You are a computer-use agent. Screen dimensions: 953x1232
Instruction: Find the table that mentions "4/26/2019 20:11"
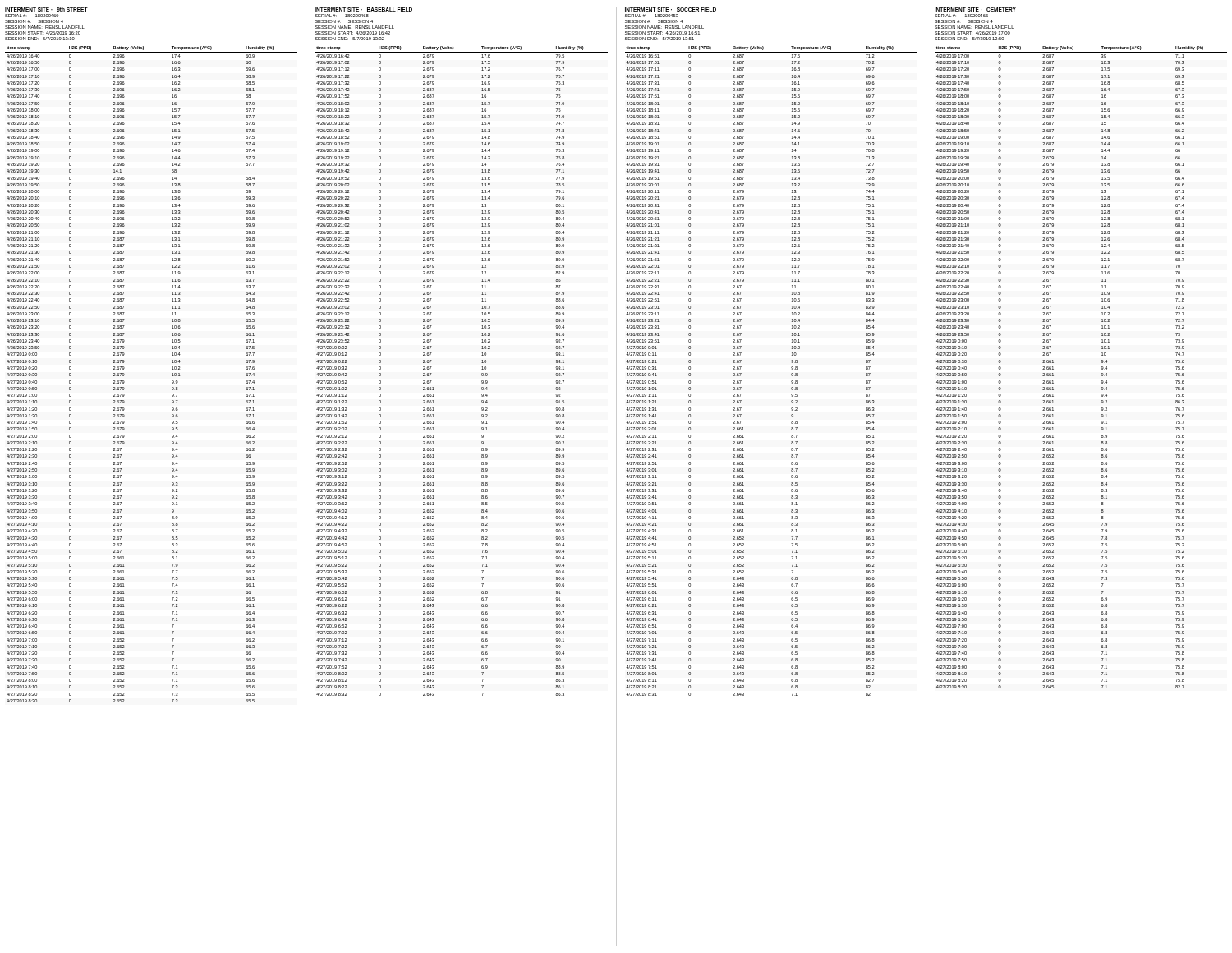[x=771, y=495]
